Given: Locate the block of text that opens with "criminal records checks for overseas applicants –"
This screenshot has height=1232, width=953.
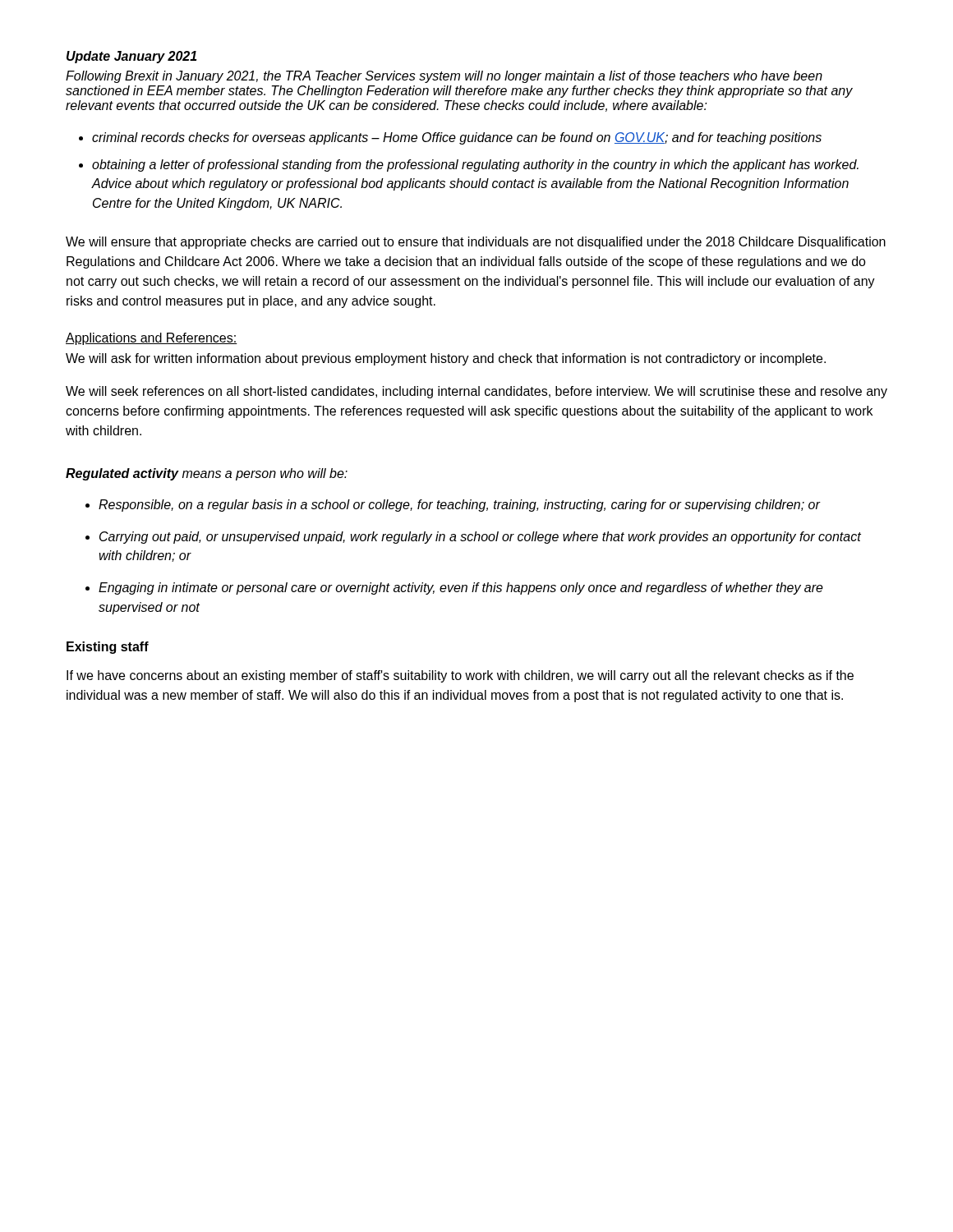Looking at the screenshot, I should pos(490,138).
